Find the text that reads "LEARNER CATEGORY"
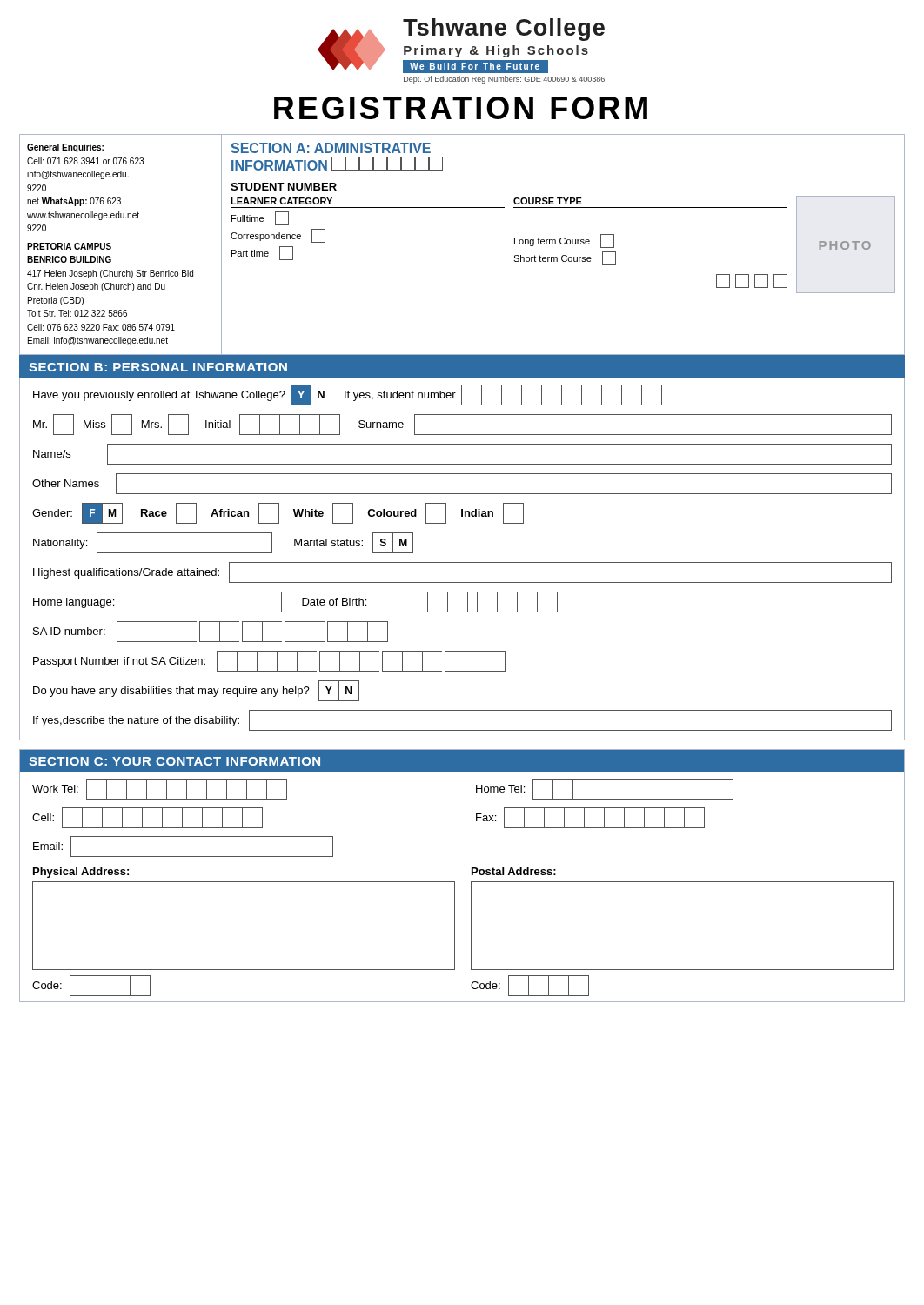924x1305 pixels. (x=282, y=201)
